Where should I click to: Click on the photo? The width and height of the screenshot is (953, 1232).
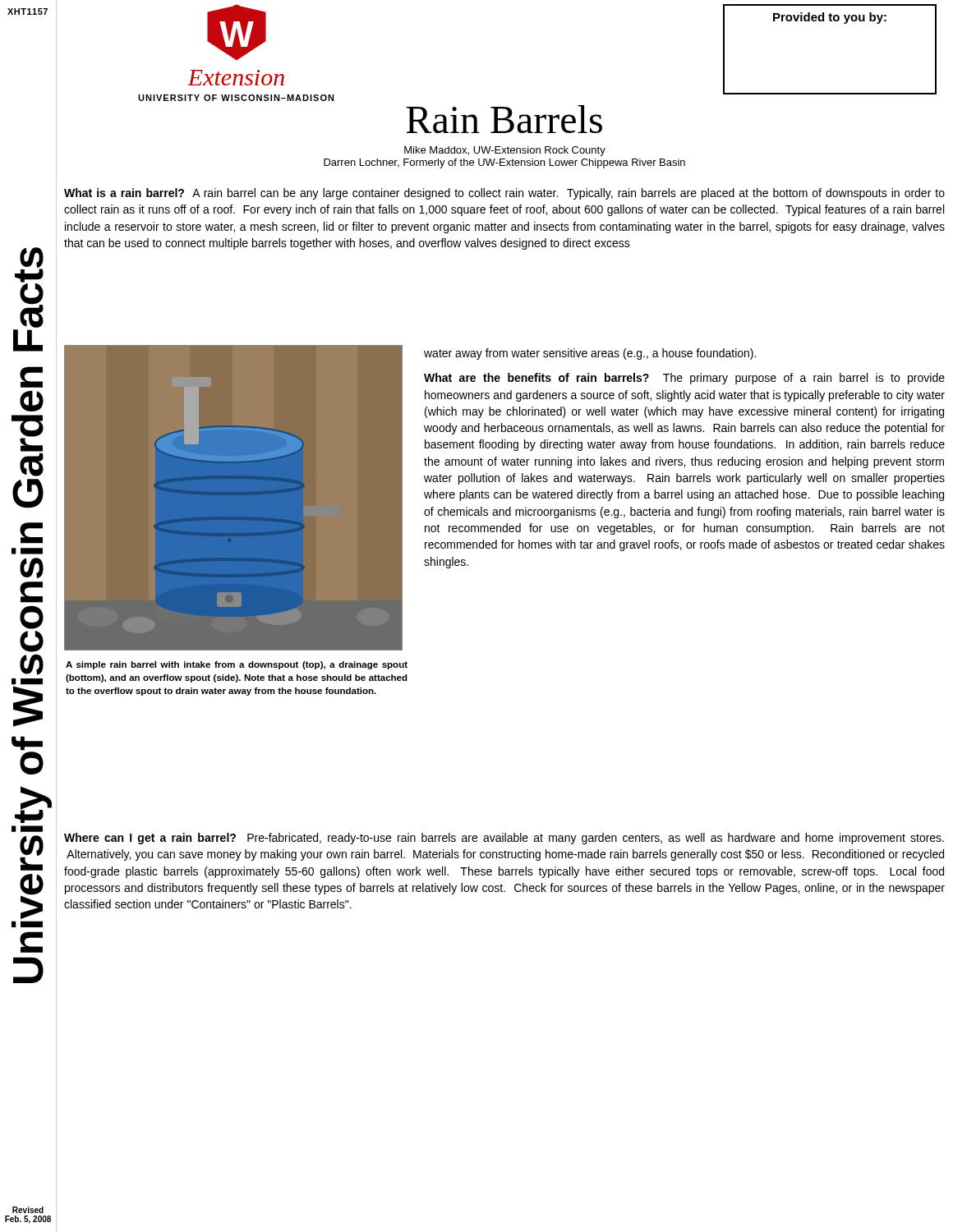(237, 499)
